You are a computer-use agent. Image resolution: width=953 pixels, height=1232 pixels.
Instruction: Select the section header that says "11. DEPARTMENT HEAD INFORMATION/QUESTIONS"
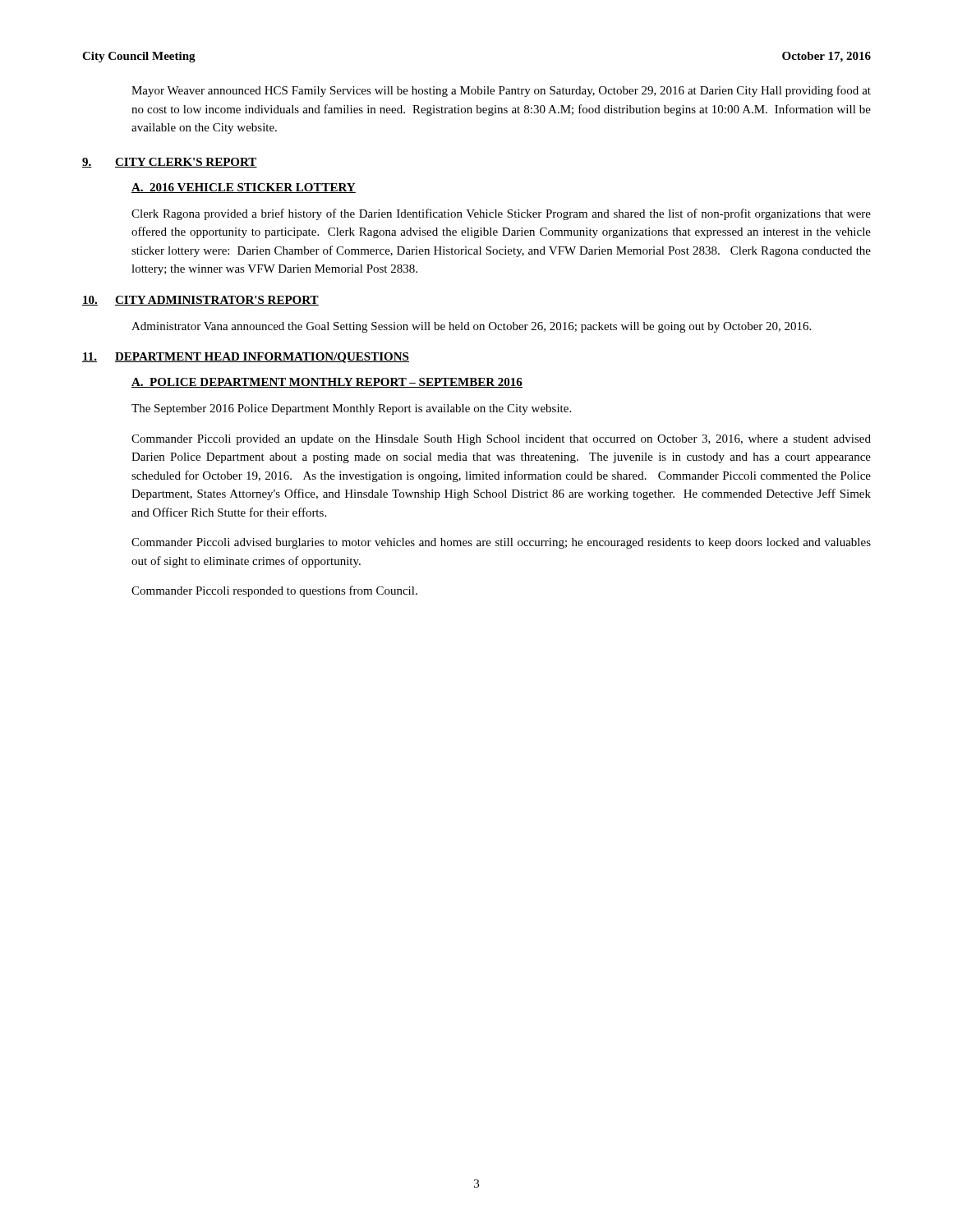tap(246, 357)
